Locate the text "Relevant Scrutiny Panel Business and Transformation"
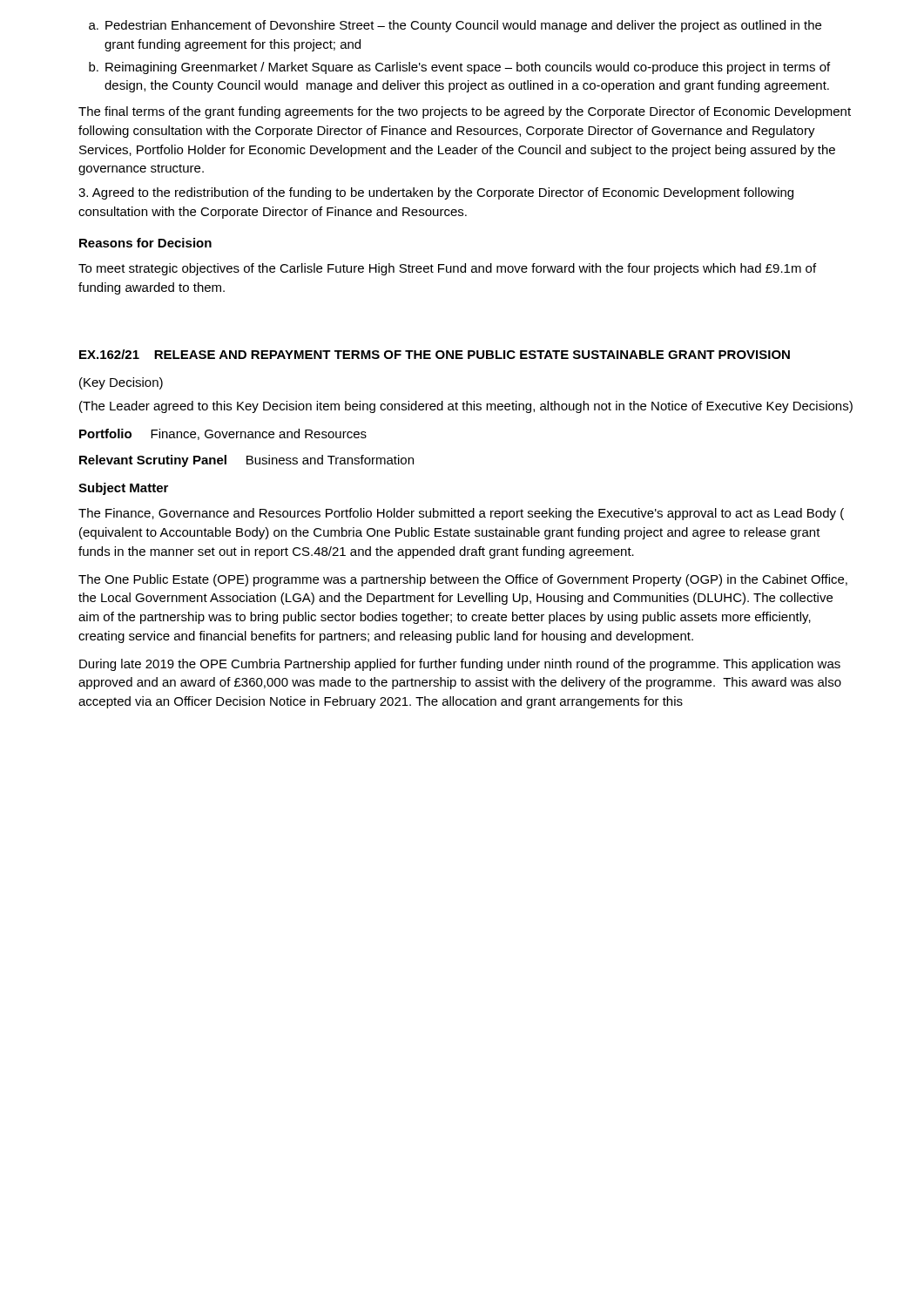This screenshot has width=924, height=1307. pyautogui.click(x=246, y=459)
